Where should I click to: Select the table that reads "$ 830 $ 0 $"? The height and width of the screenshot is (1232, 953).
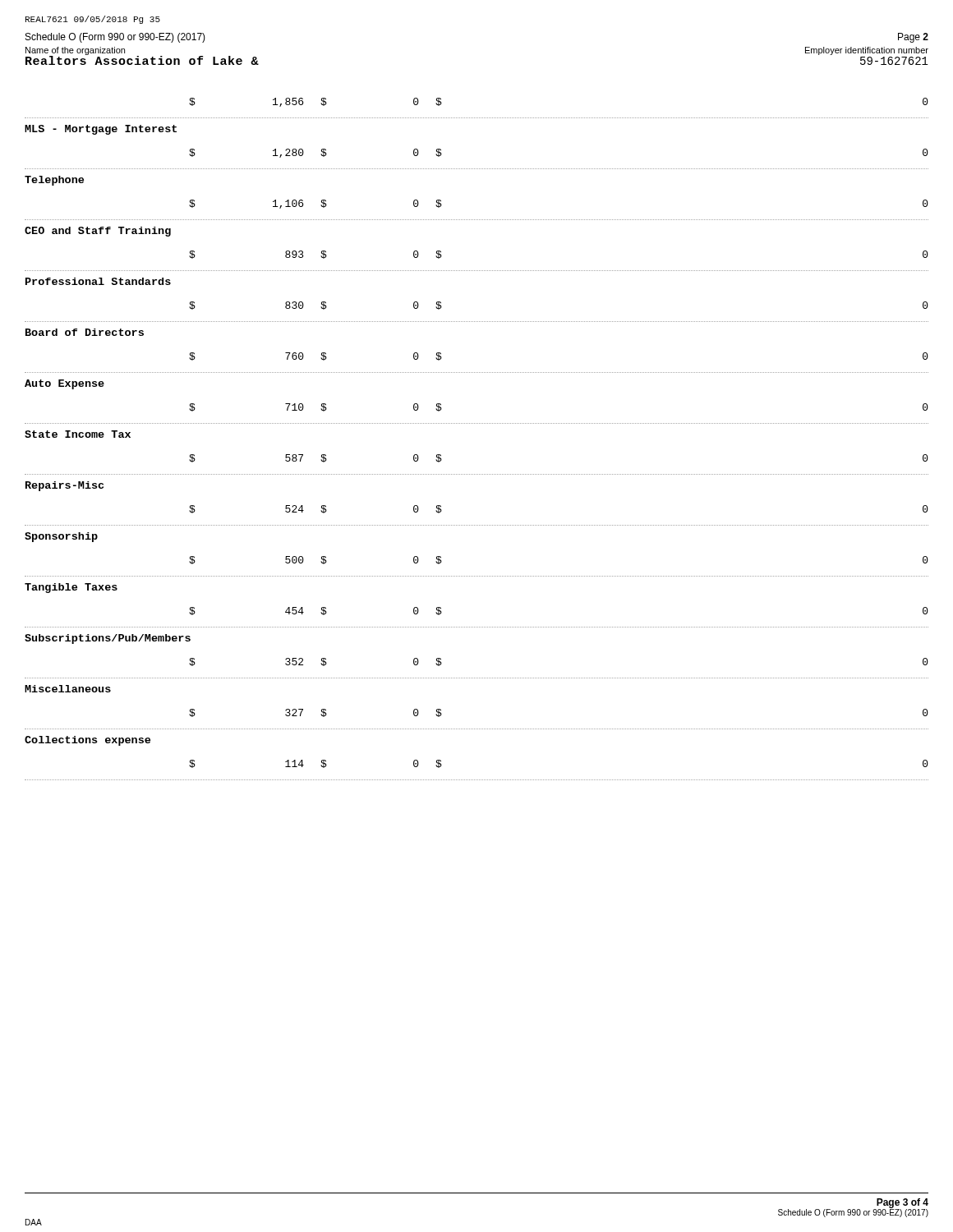click(x=476, y=306)
